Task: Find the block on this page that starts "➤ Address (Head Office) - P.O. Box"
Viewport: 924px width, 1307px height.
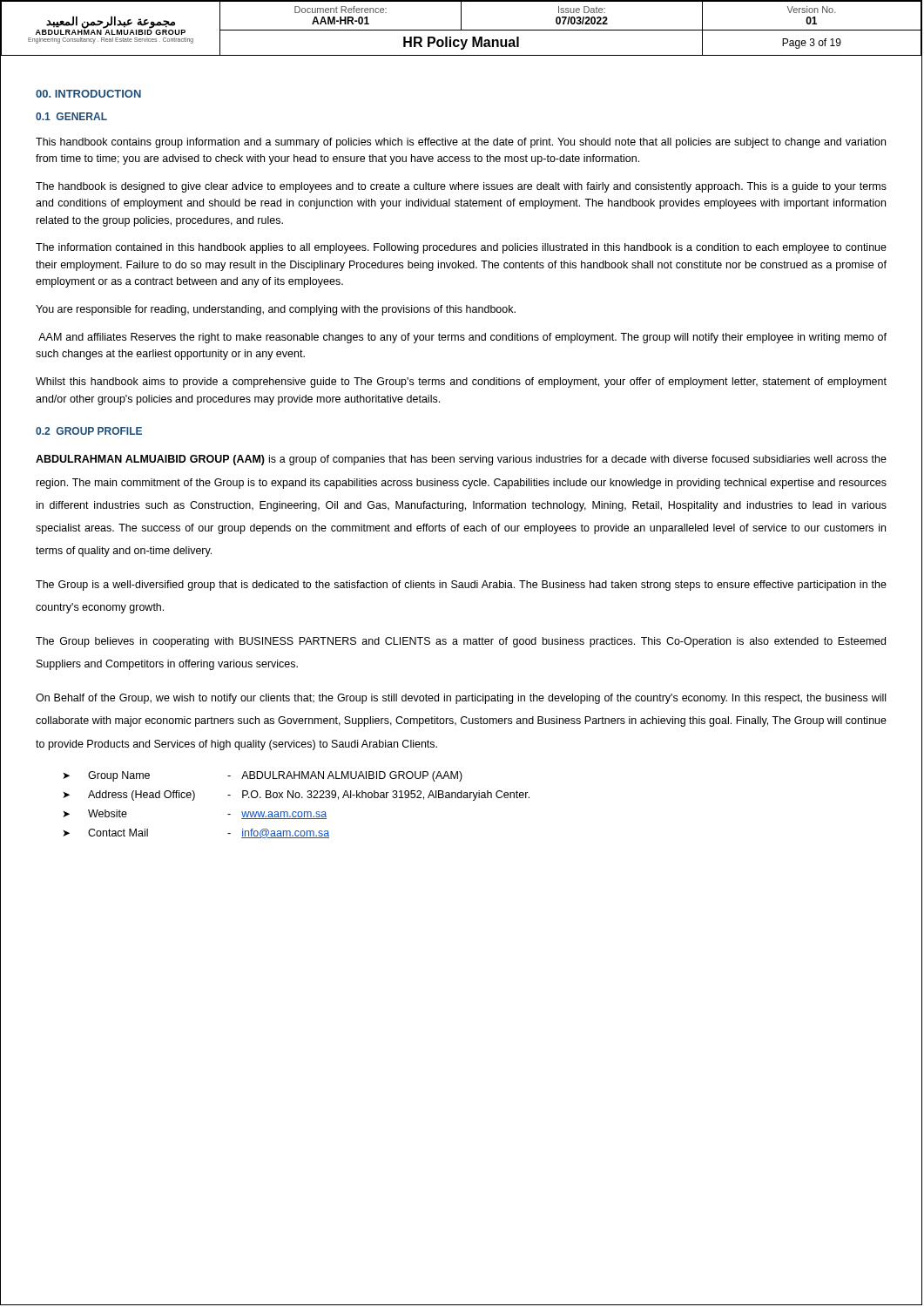Action: [474, 795]
